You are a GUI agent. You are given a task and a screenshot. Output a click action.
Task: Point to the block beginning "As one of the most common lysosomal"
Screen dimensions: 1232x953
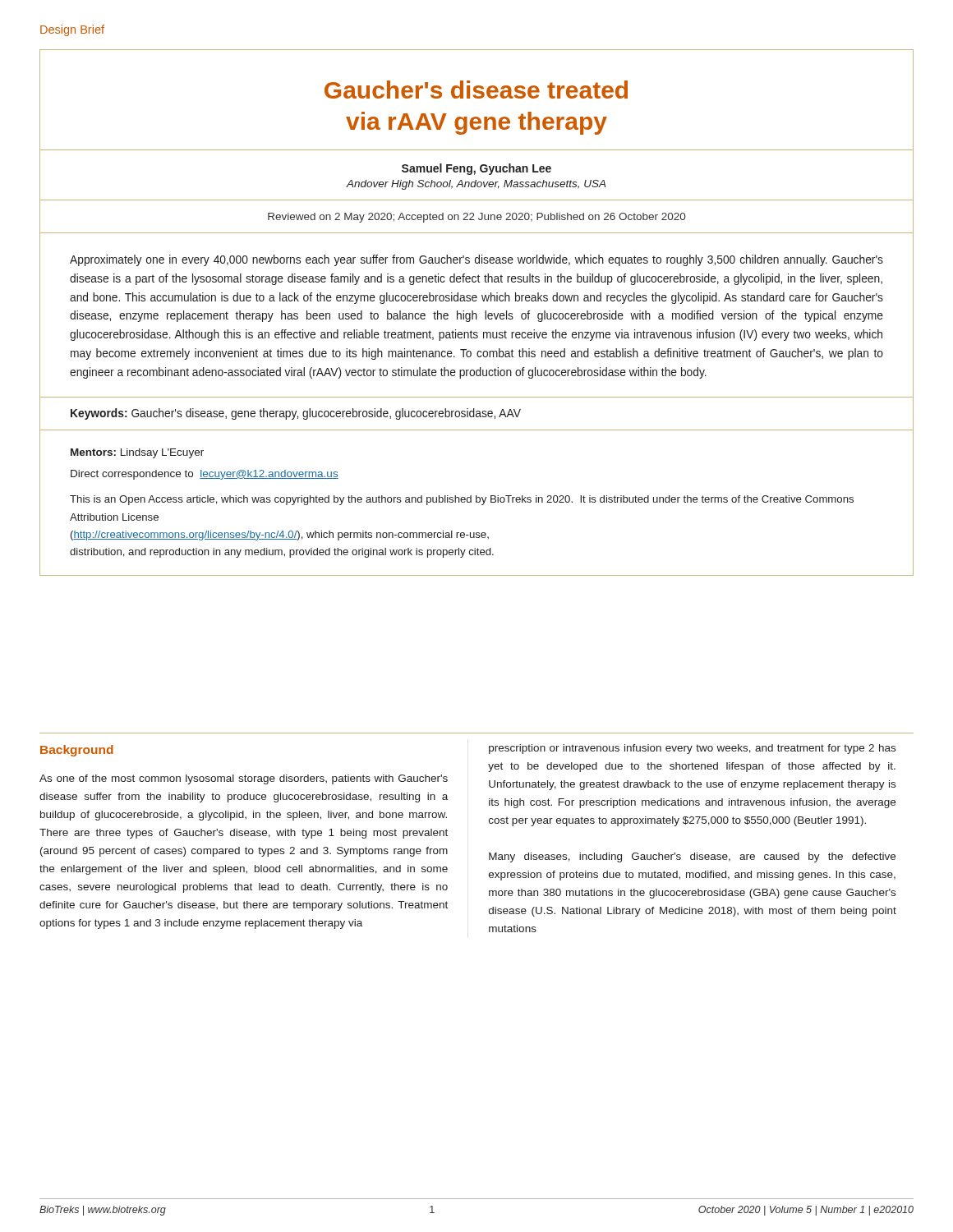pyautogui.click(x=244, y=851)
